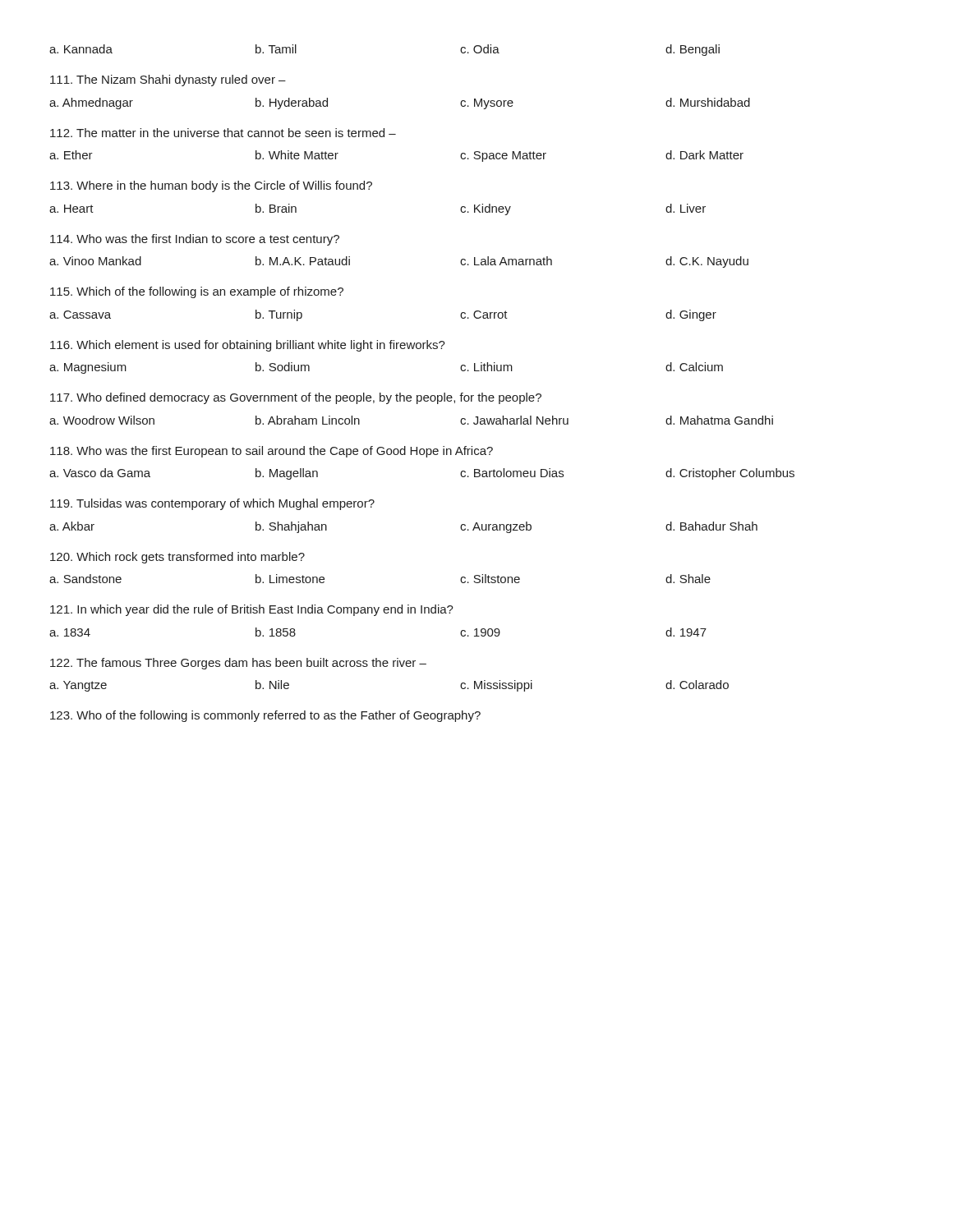Locate the block starting "a. Woodrow Wilson b. Abraham"

[460, 420]
